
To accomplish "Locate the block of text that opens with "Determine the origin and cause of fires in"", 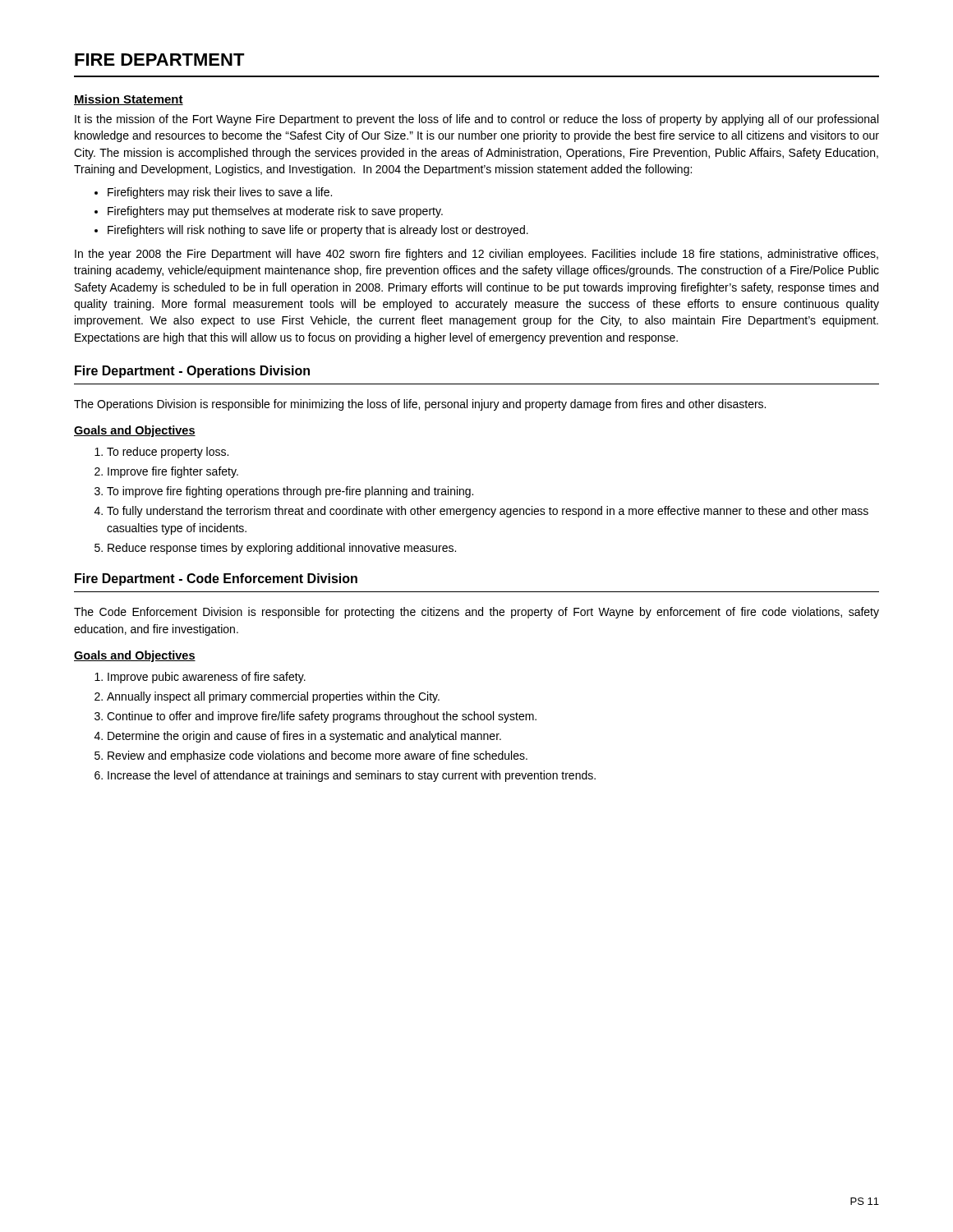I will (x=304, y=736).
